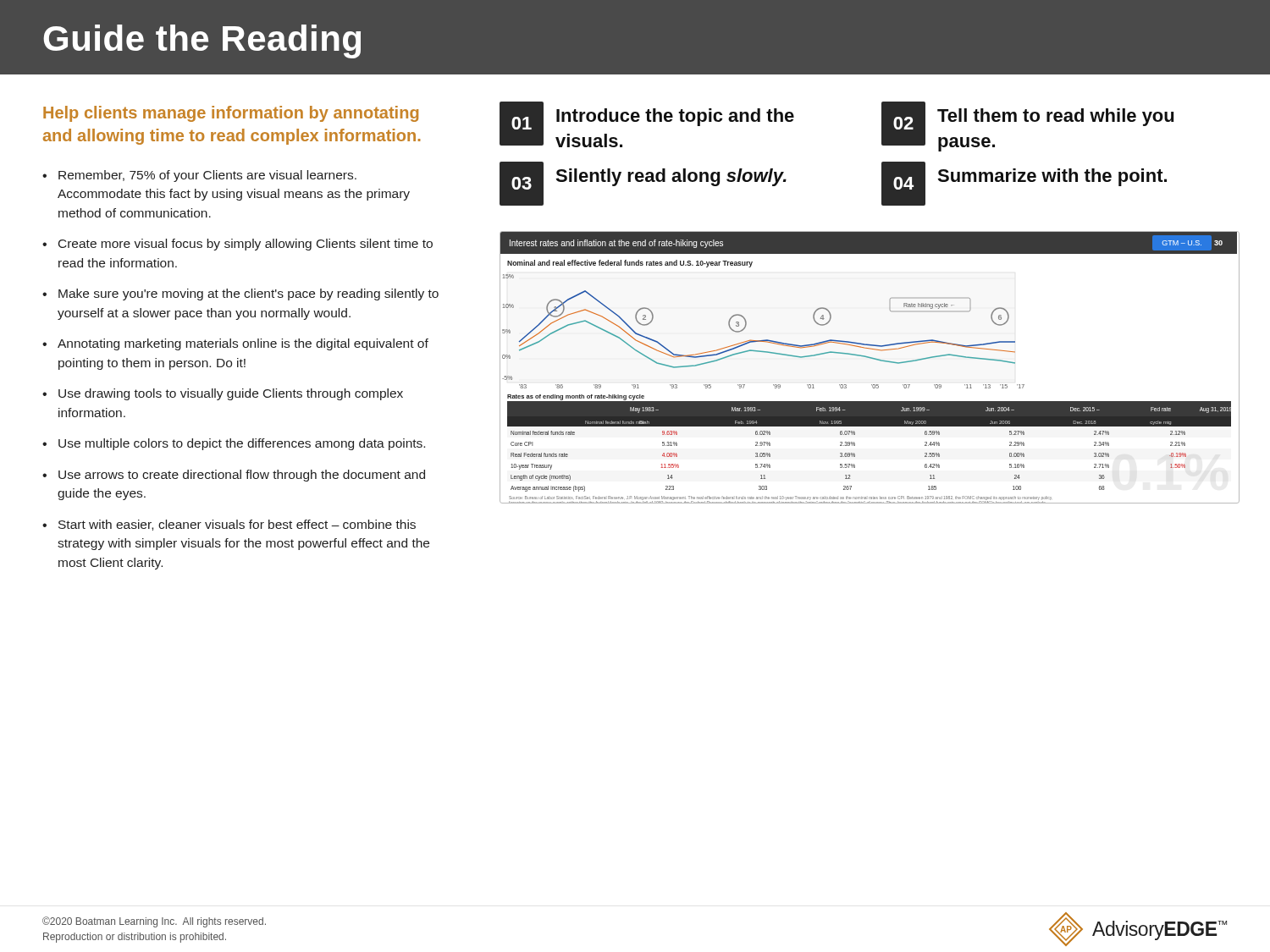Locate the block of text that opens with "Remember, 75% of your Clients"

(x=234, y=194)
